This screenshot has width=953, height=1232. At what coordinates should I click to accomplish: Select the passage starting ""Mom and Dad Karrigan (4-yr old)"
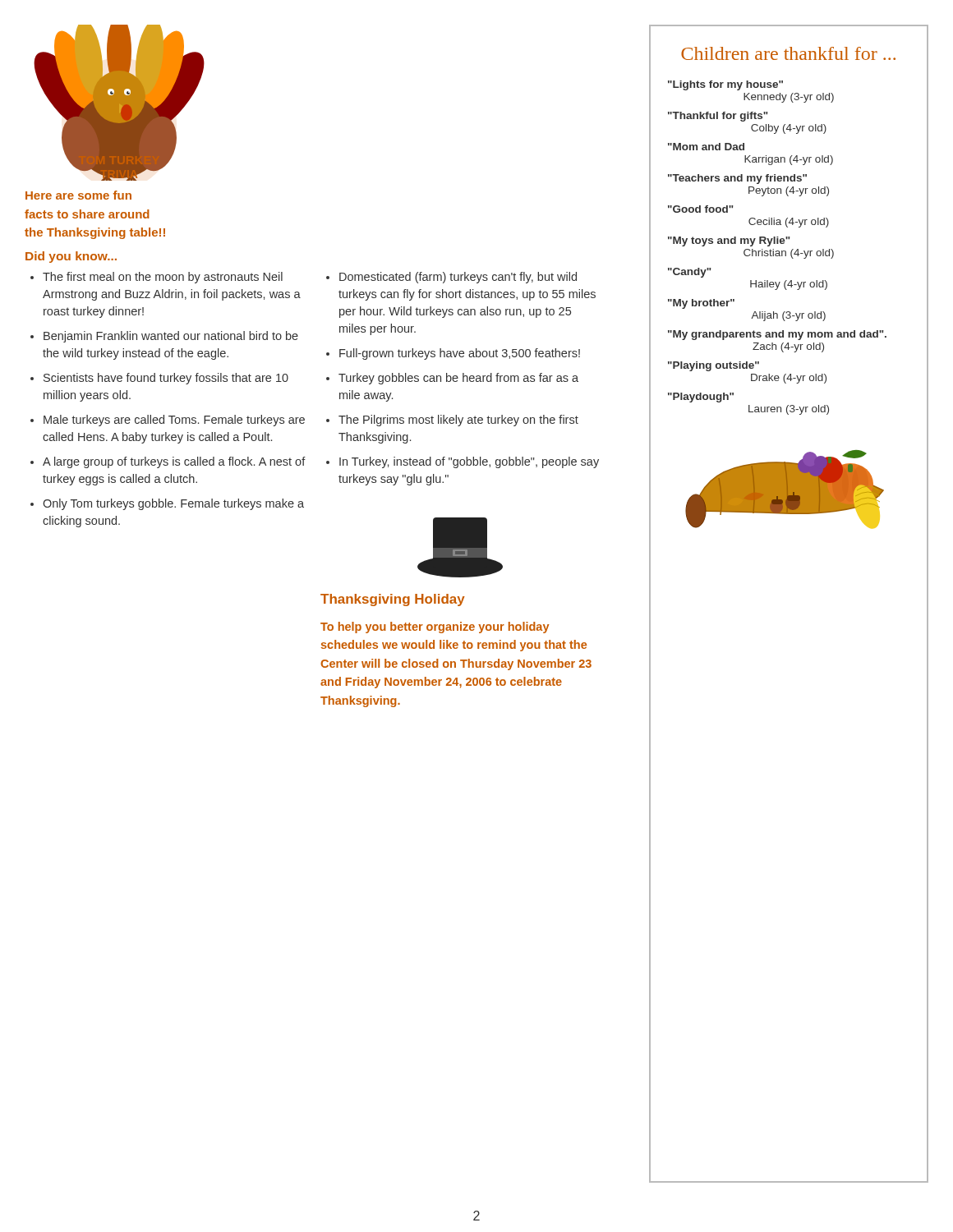(x=789, y=153)
